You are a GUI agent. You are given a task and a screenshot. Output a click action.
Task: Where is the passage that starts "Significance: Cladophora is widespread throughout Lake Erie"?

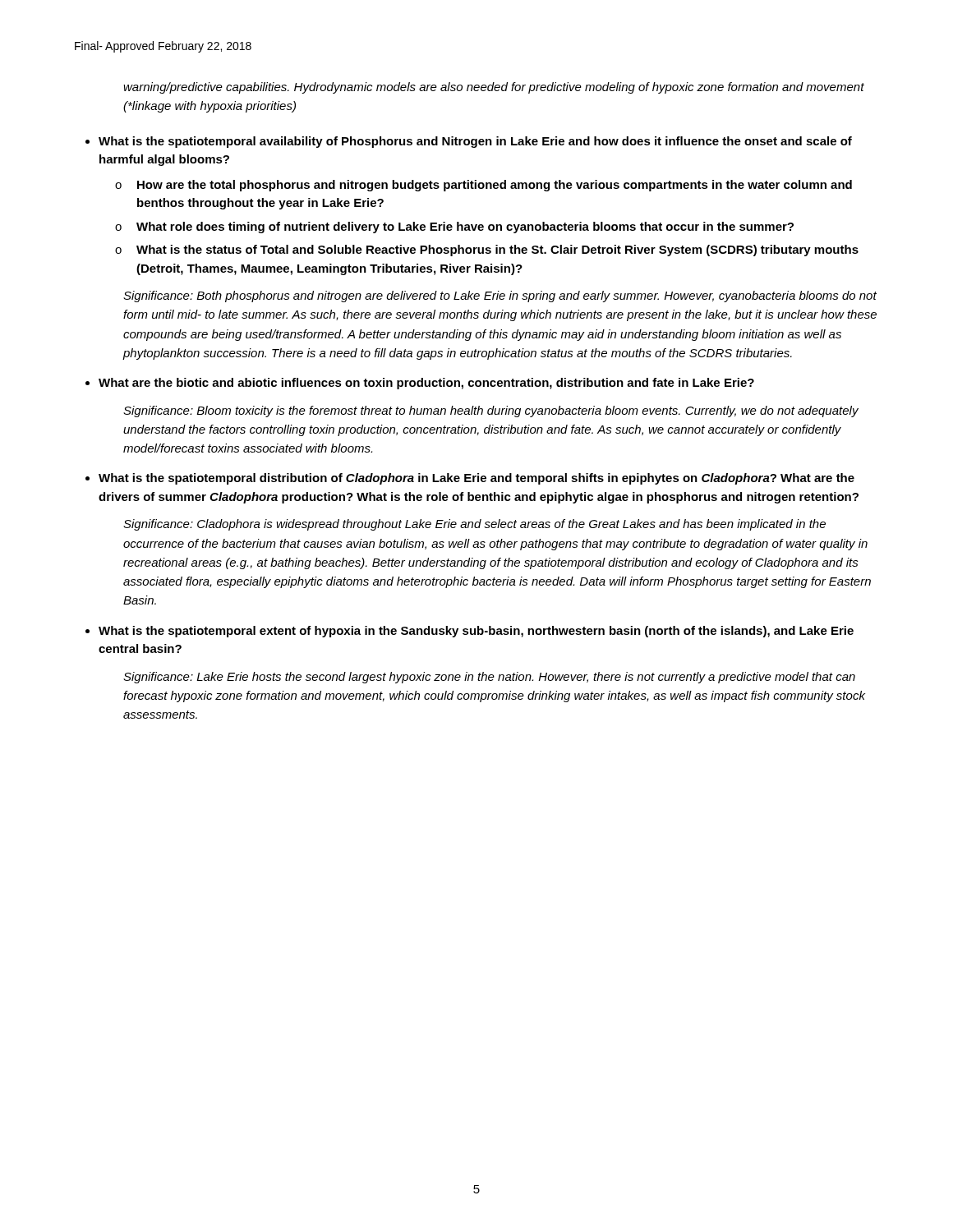(x=497, y=562)
